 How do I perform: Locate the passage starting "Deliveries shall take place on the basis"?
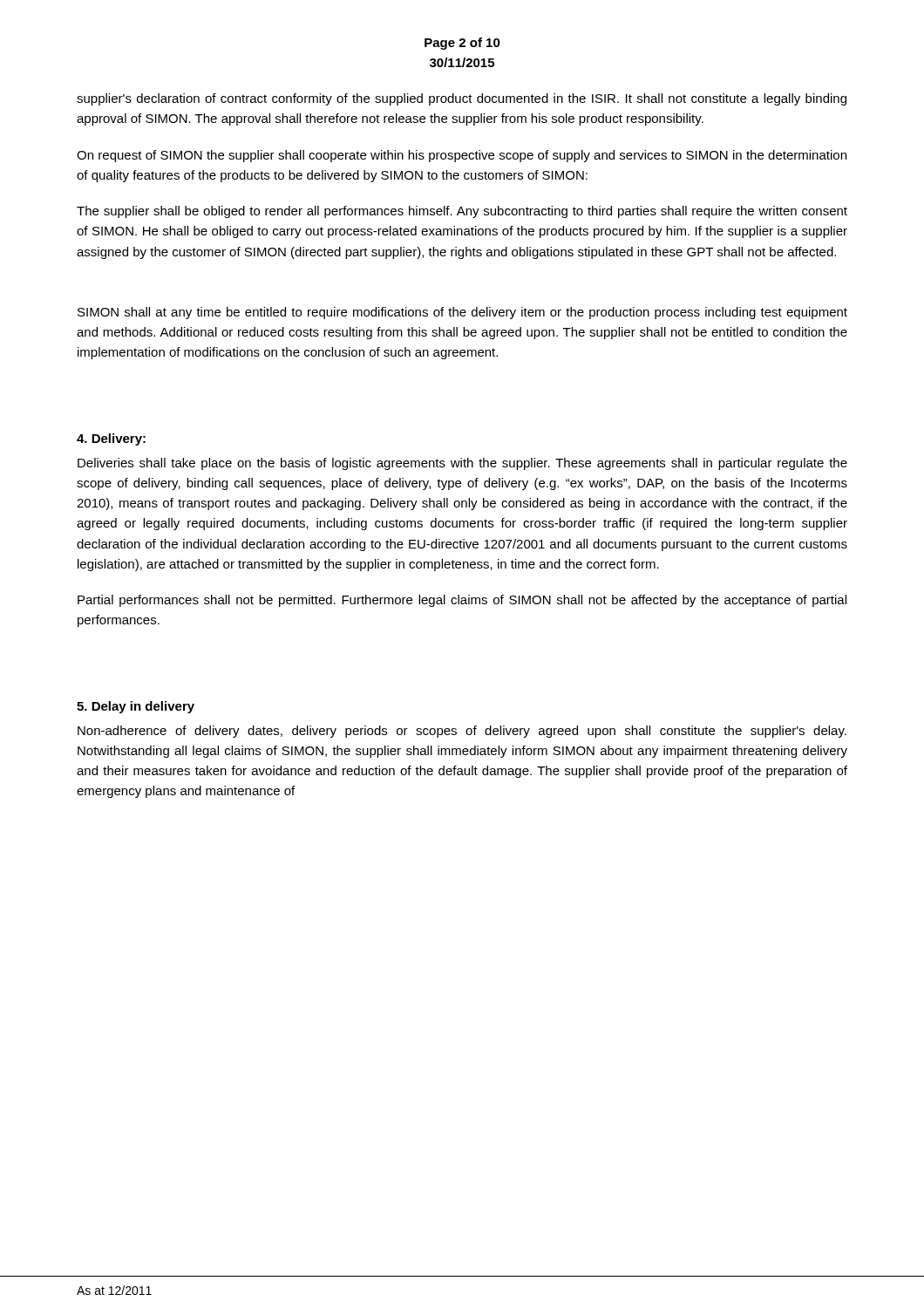pyautogui.click(x=462, y=513)
